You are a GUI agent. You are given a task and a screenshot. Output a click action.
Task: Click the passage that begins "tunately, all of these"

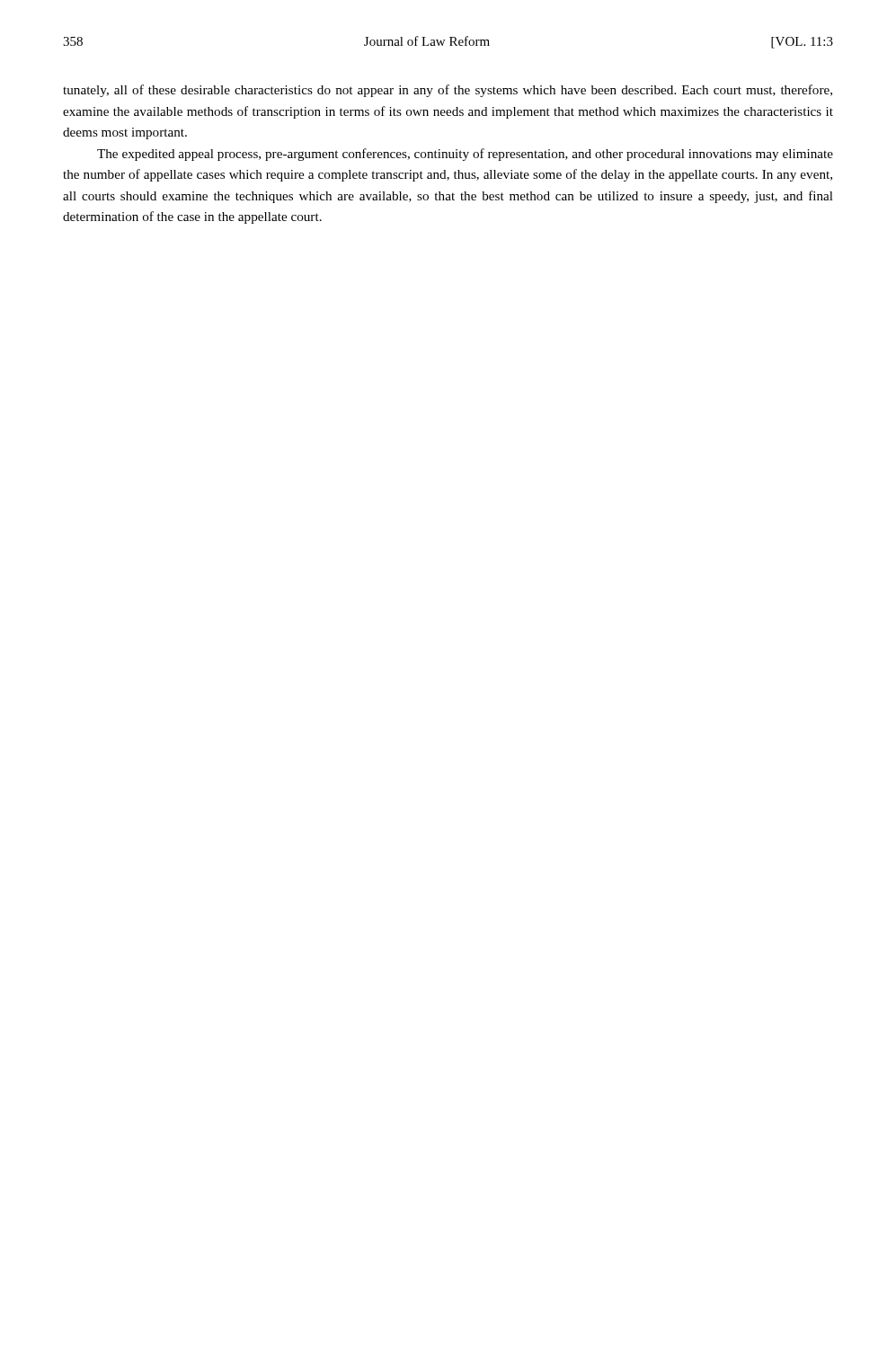[x=448, y=153]
